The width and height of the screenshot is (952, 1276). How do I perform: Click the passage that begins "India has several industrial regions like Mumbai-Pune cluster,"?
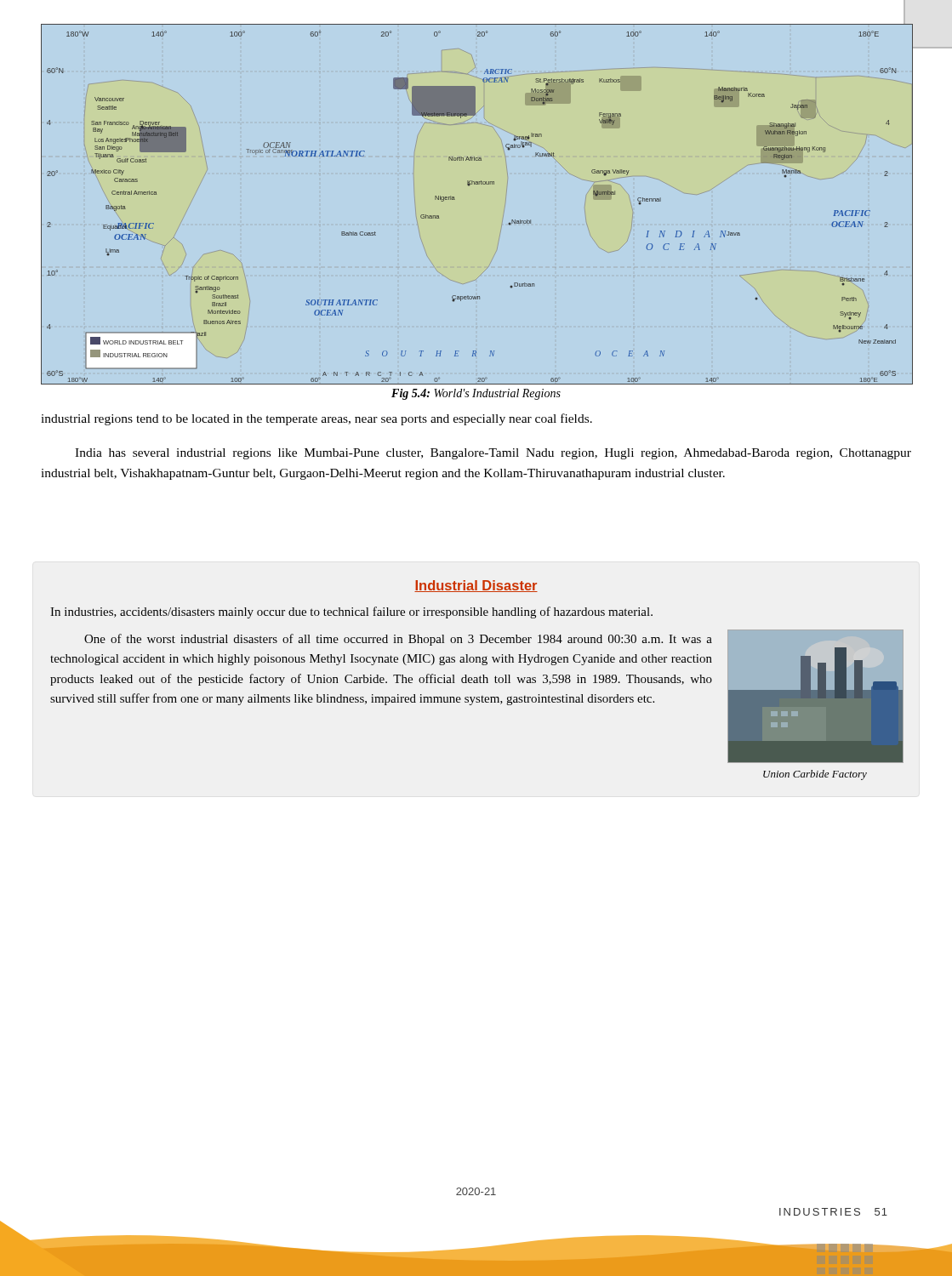click(476, 463)
